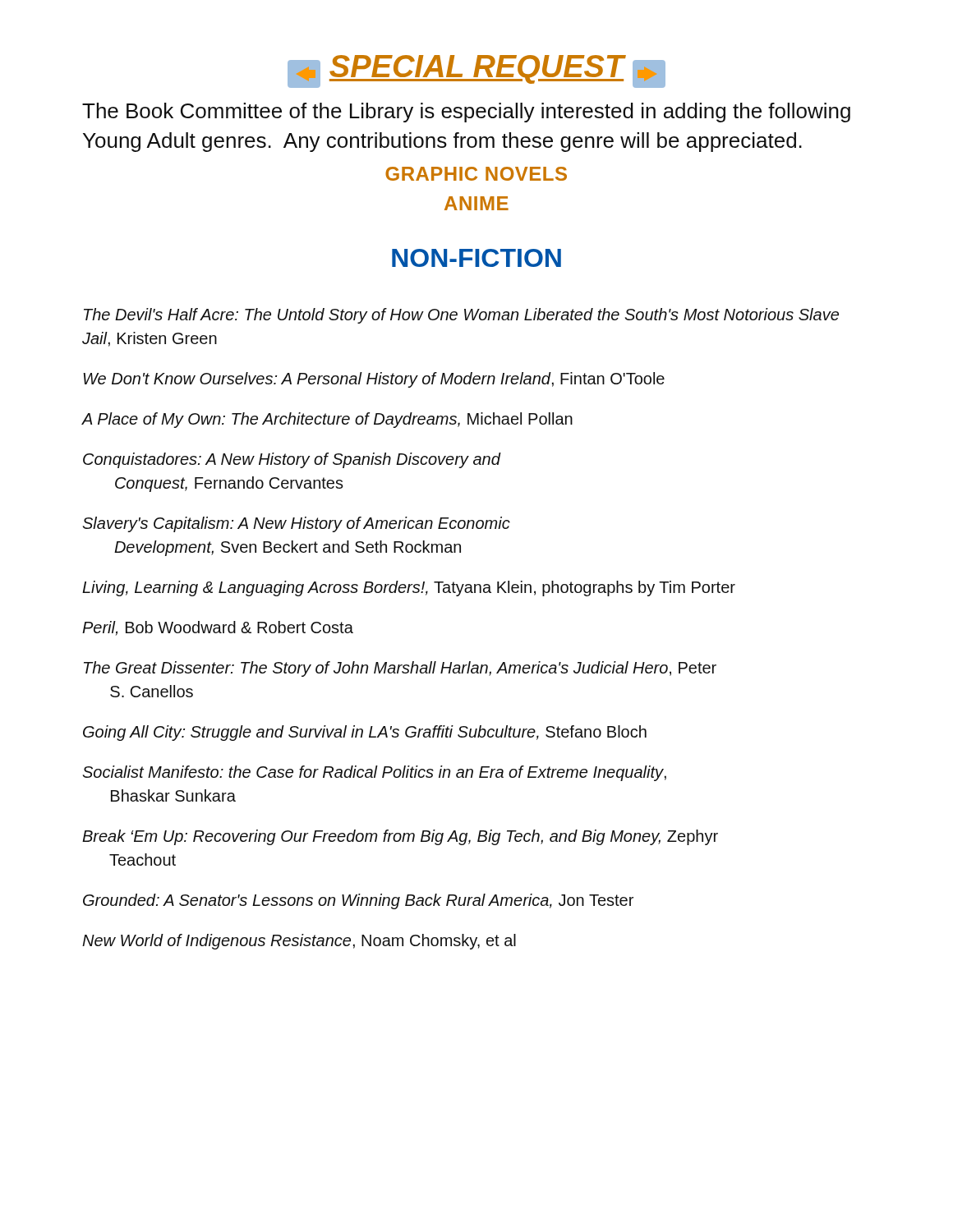Navigate to the text block starting "A Place of My"
This screenshot has width=953, height=1232.
(328, 419)
